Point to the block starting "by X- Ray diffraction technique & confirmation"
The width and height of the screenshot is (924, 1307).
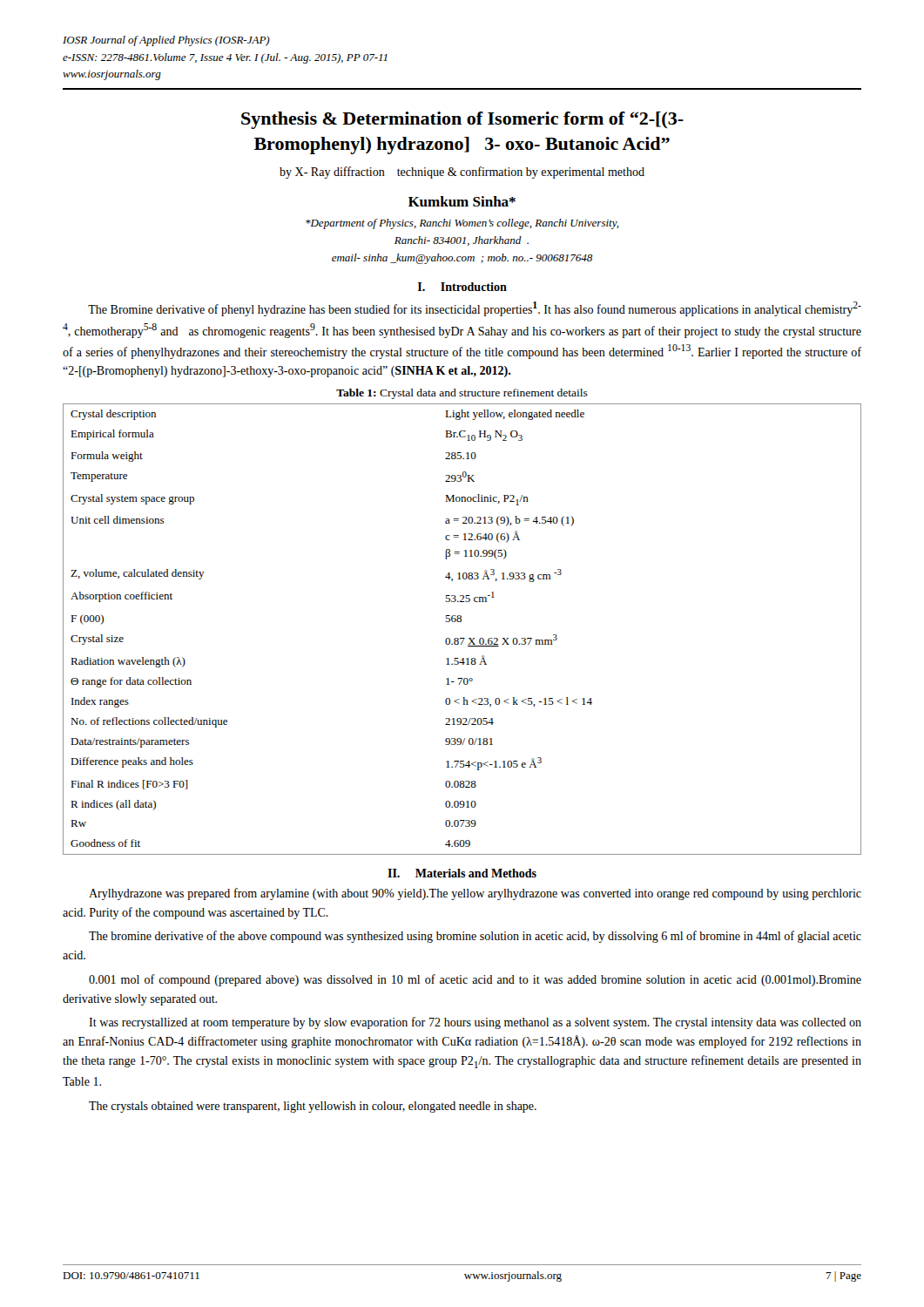click(x=462, y=172)
